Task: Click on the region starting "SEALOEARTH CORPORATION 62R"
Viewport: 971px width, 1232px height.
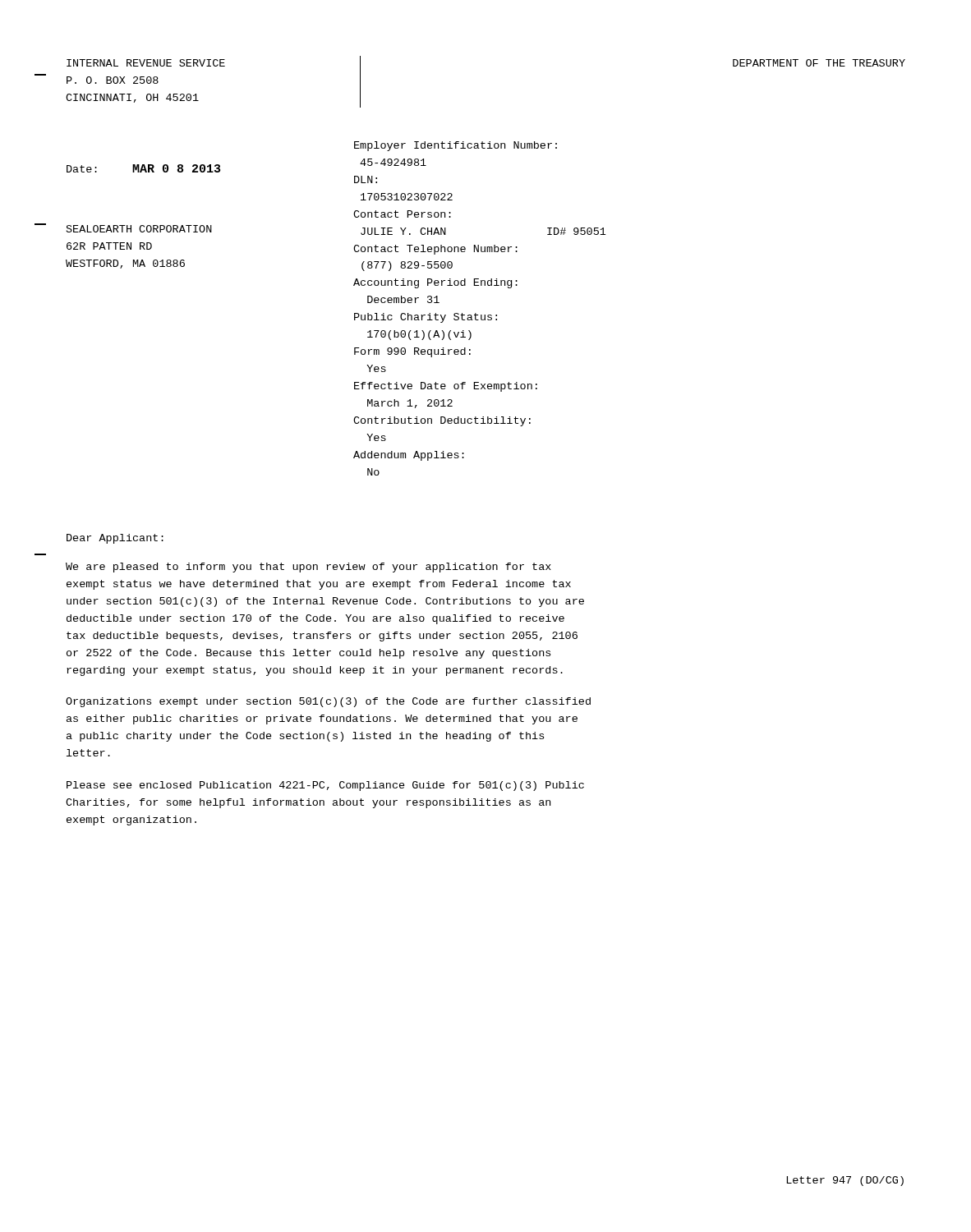Action: tap(139, 247)
